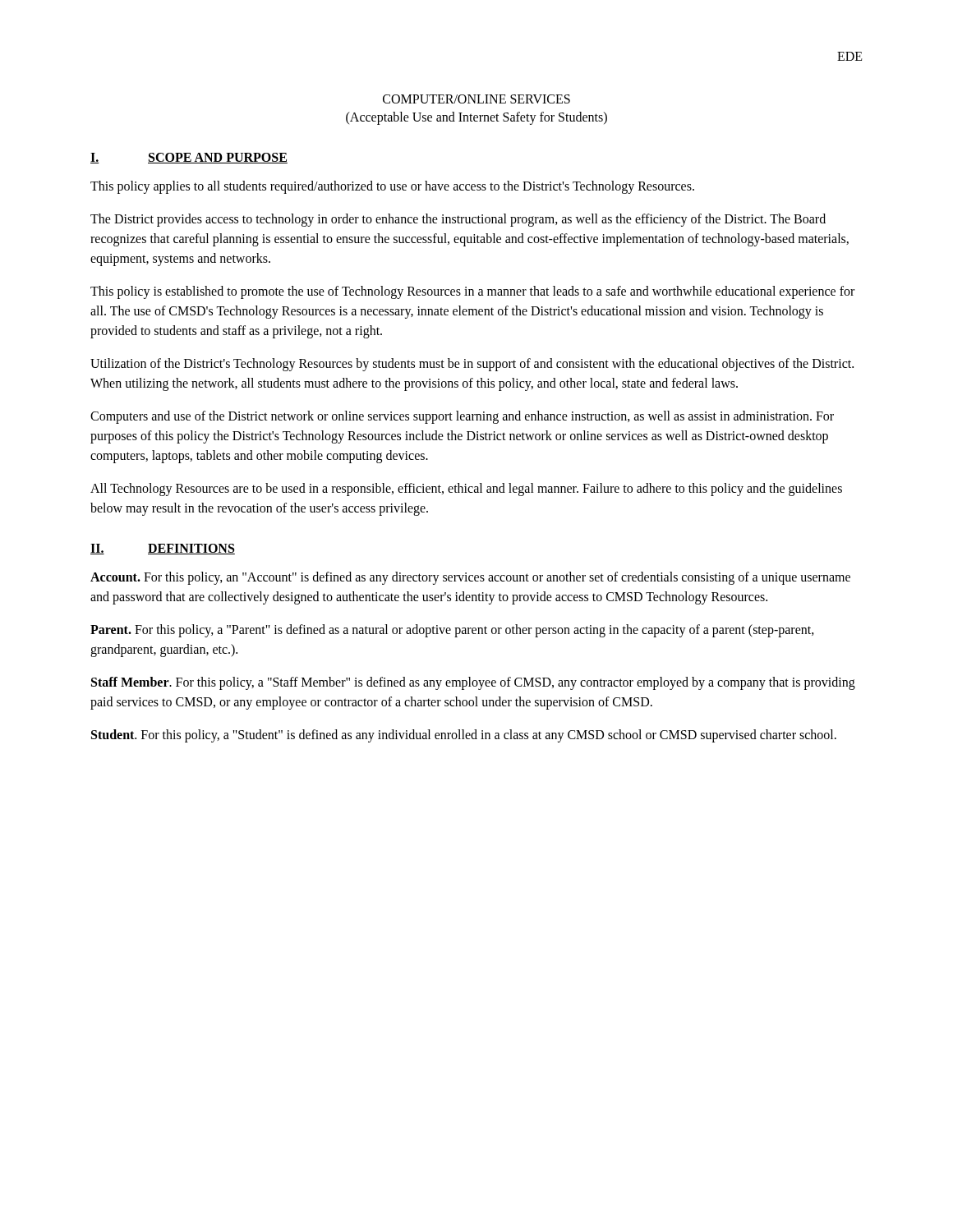This screenshot has width=953, height=1232.
Task: Locate the passage starting "Utilization of the District's Technology Resources"
Action: coord(472,373)
